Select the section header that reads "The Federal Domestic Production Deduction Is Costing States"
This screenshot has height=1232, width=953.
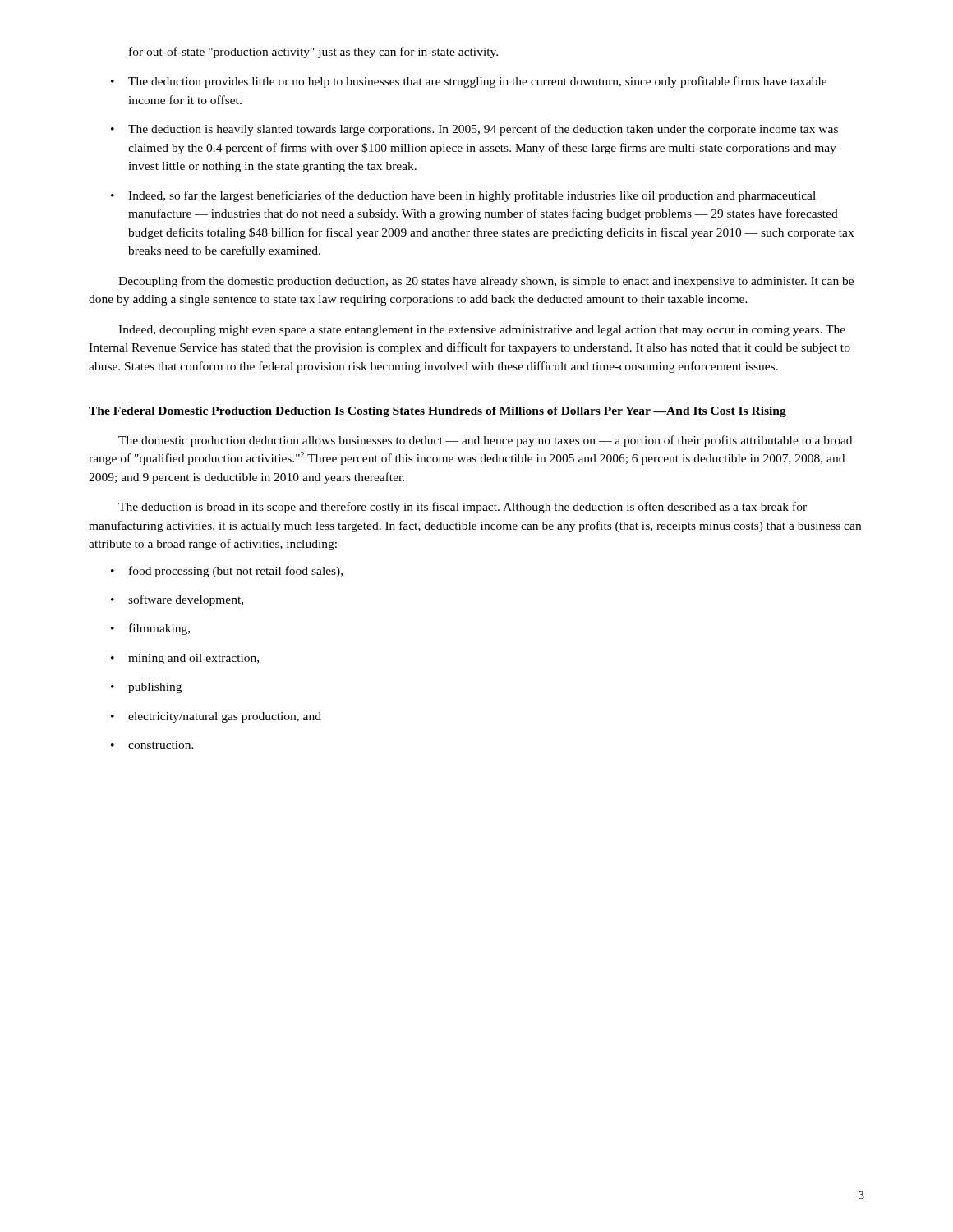(437, 410)
